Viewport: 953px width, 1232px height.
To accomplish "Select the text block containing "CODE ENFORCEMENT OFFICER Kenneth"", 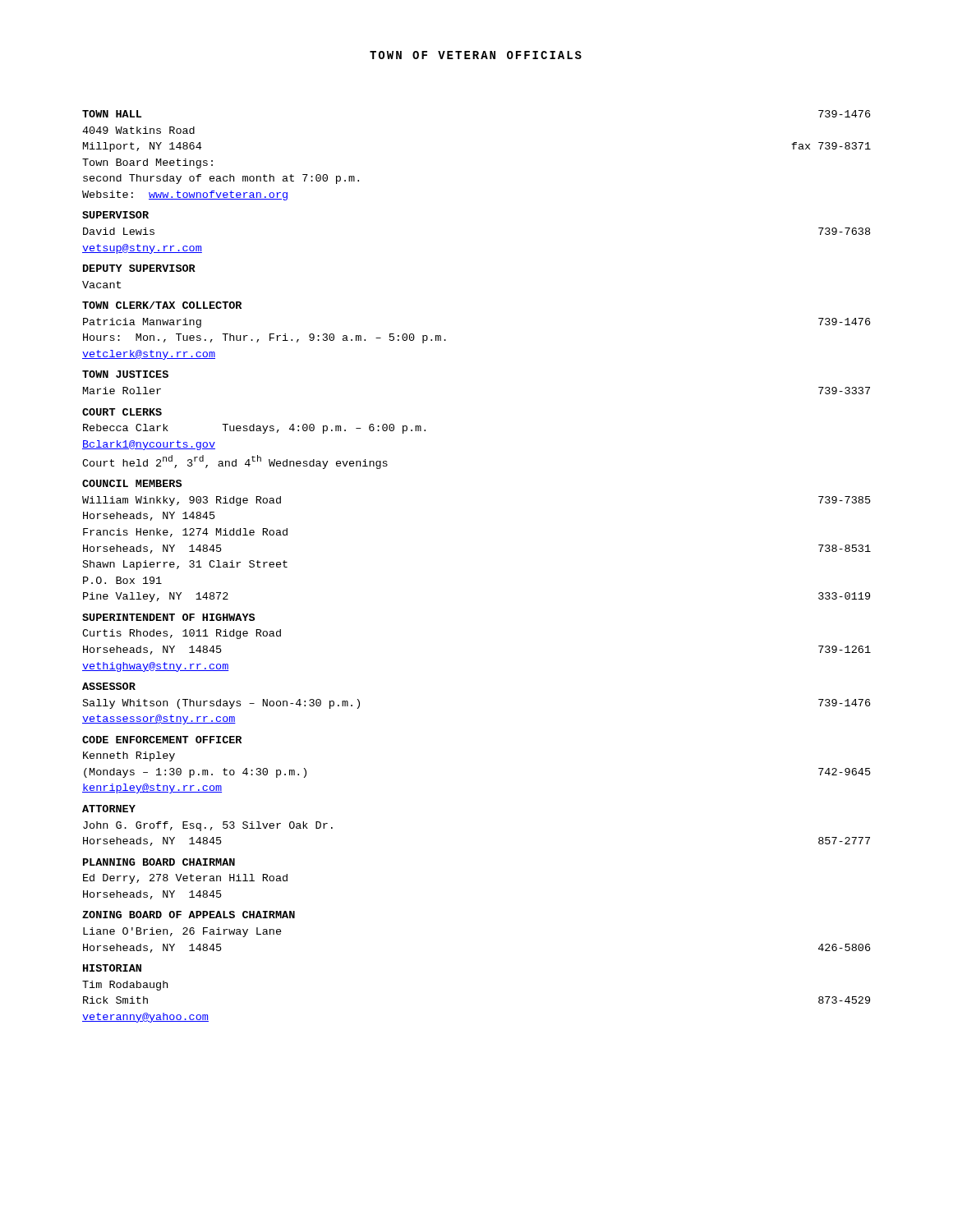I will tap(162, 740).
